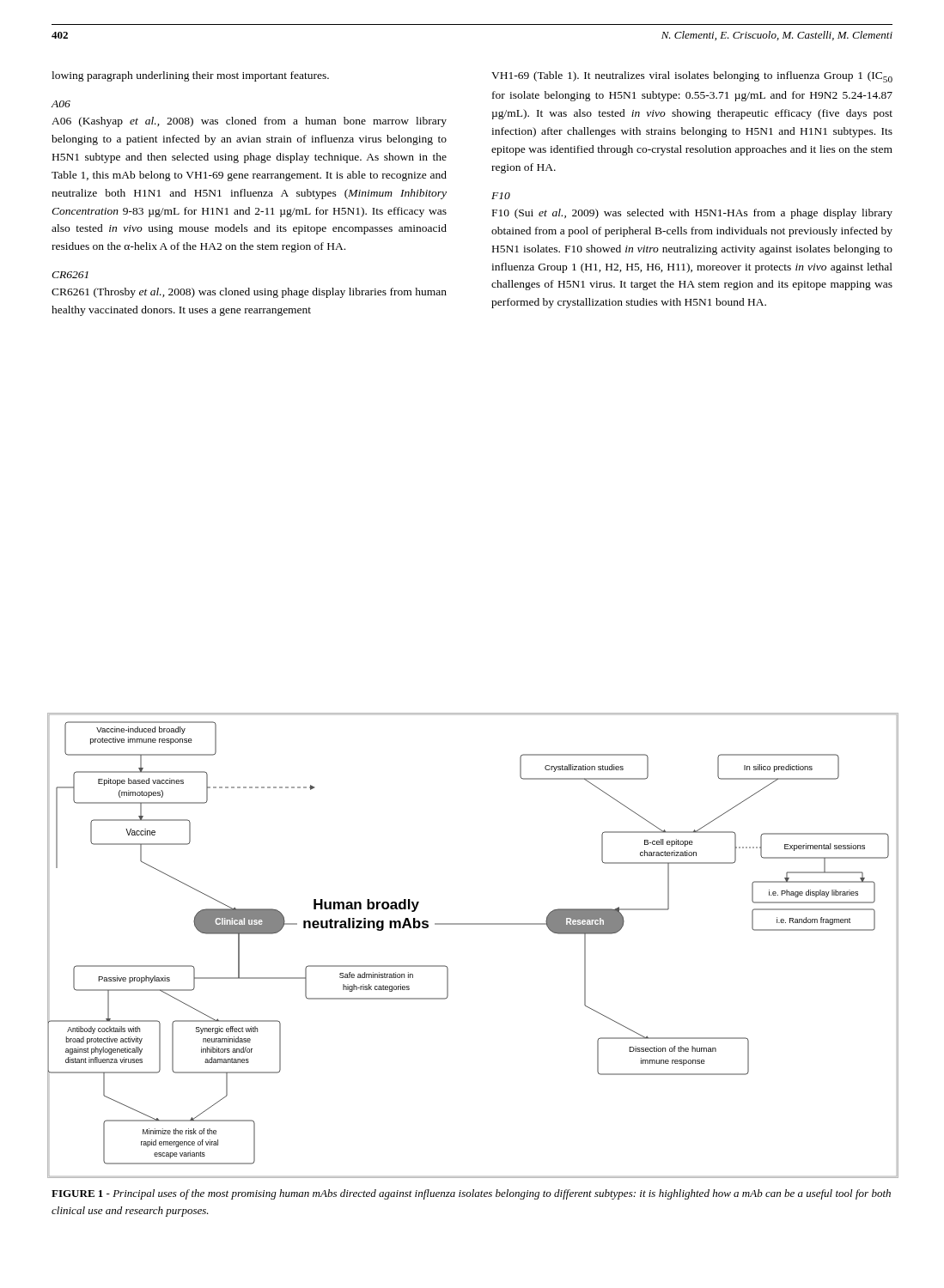Click on the flowchart
The width and height of the screenshot is (944, 1288).
click(x=472, y=944)
